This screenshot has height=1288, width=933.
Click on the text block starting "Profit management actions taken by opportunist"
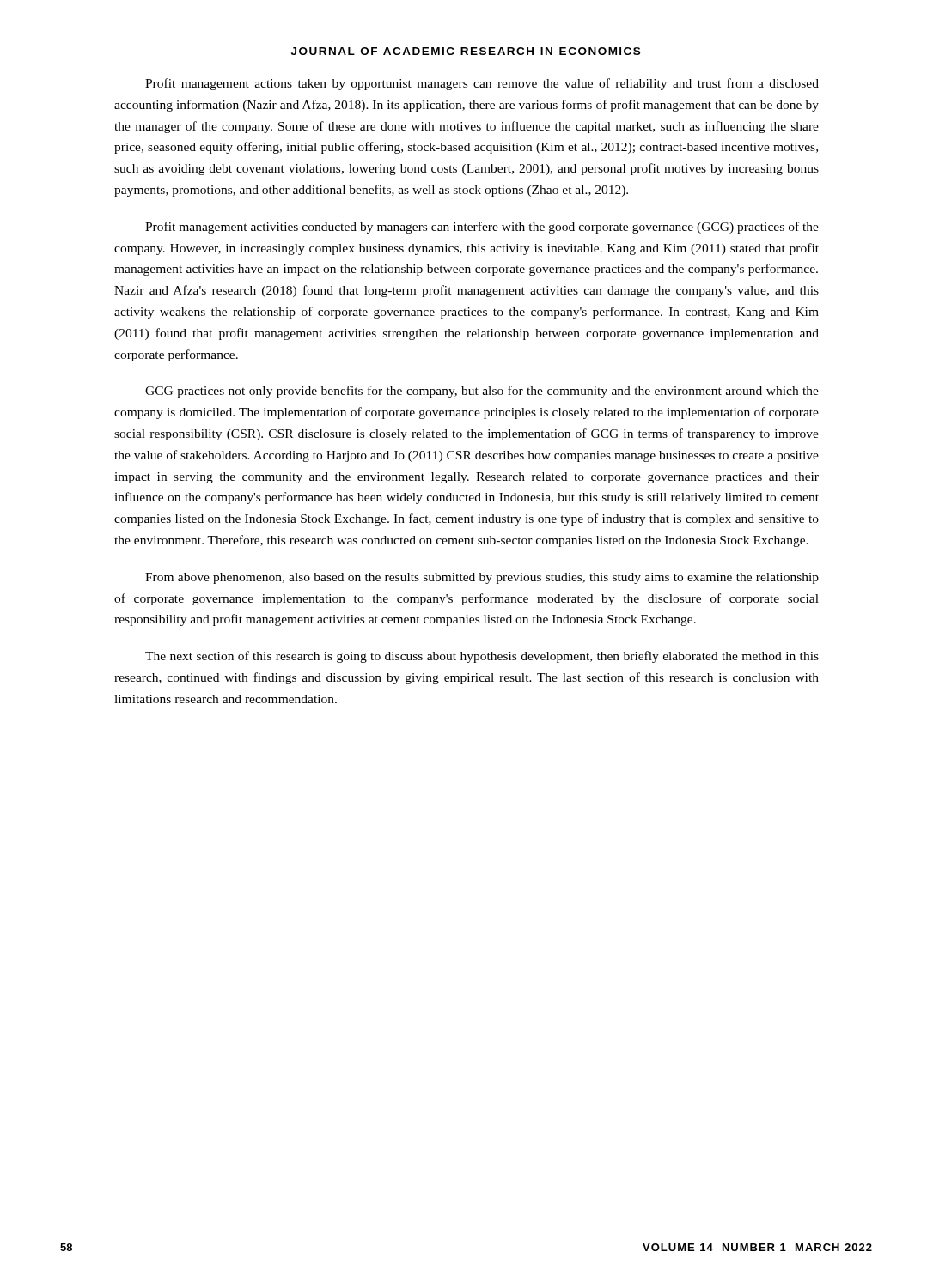[466, 136]
